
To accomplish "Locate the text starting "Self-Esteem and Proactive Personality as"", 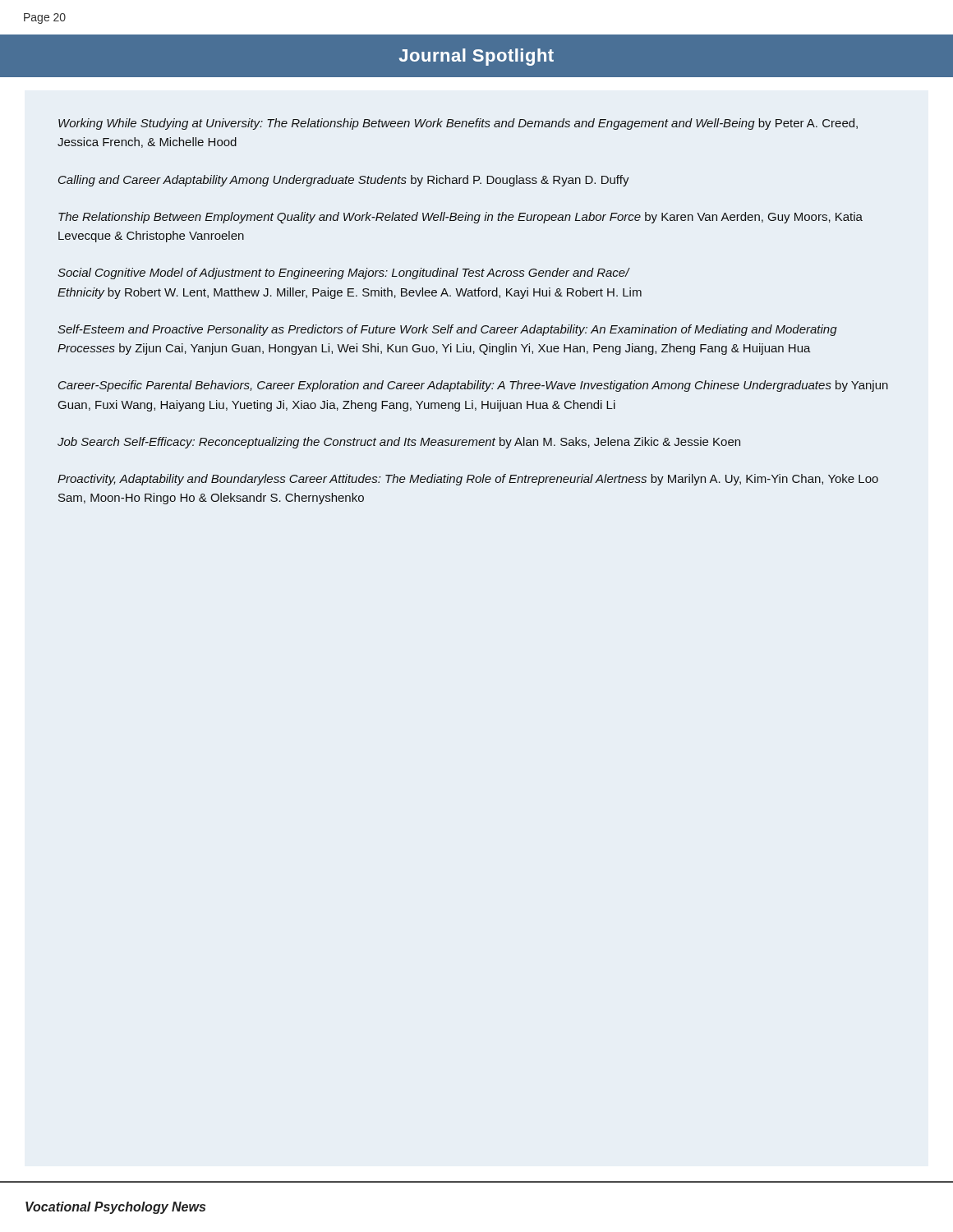I will pos(447,338).
